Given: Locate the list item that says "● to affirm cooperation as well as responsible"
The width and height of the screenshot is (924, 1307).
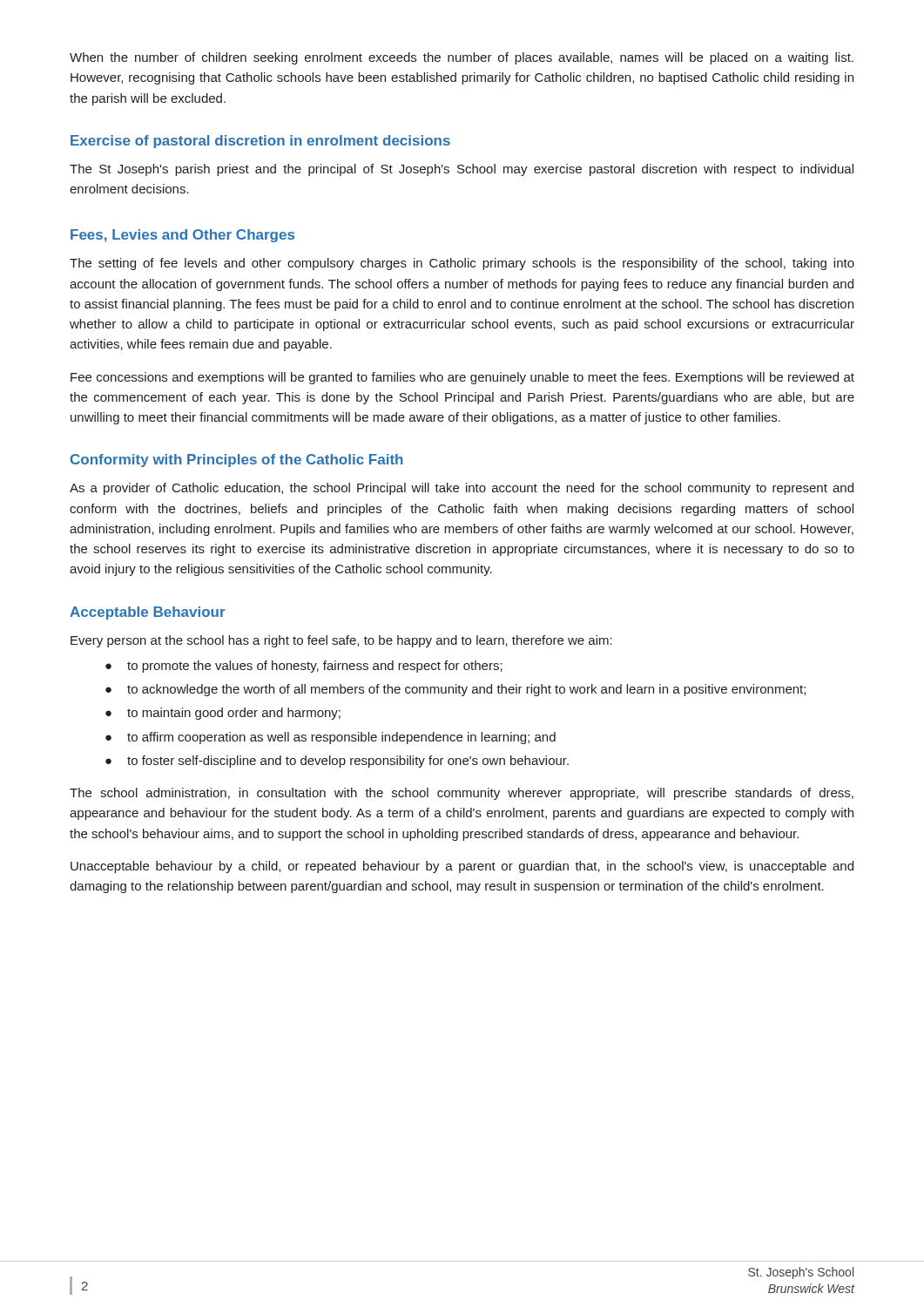Looking at the screenshot, I should [479, 736].
